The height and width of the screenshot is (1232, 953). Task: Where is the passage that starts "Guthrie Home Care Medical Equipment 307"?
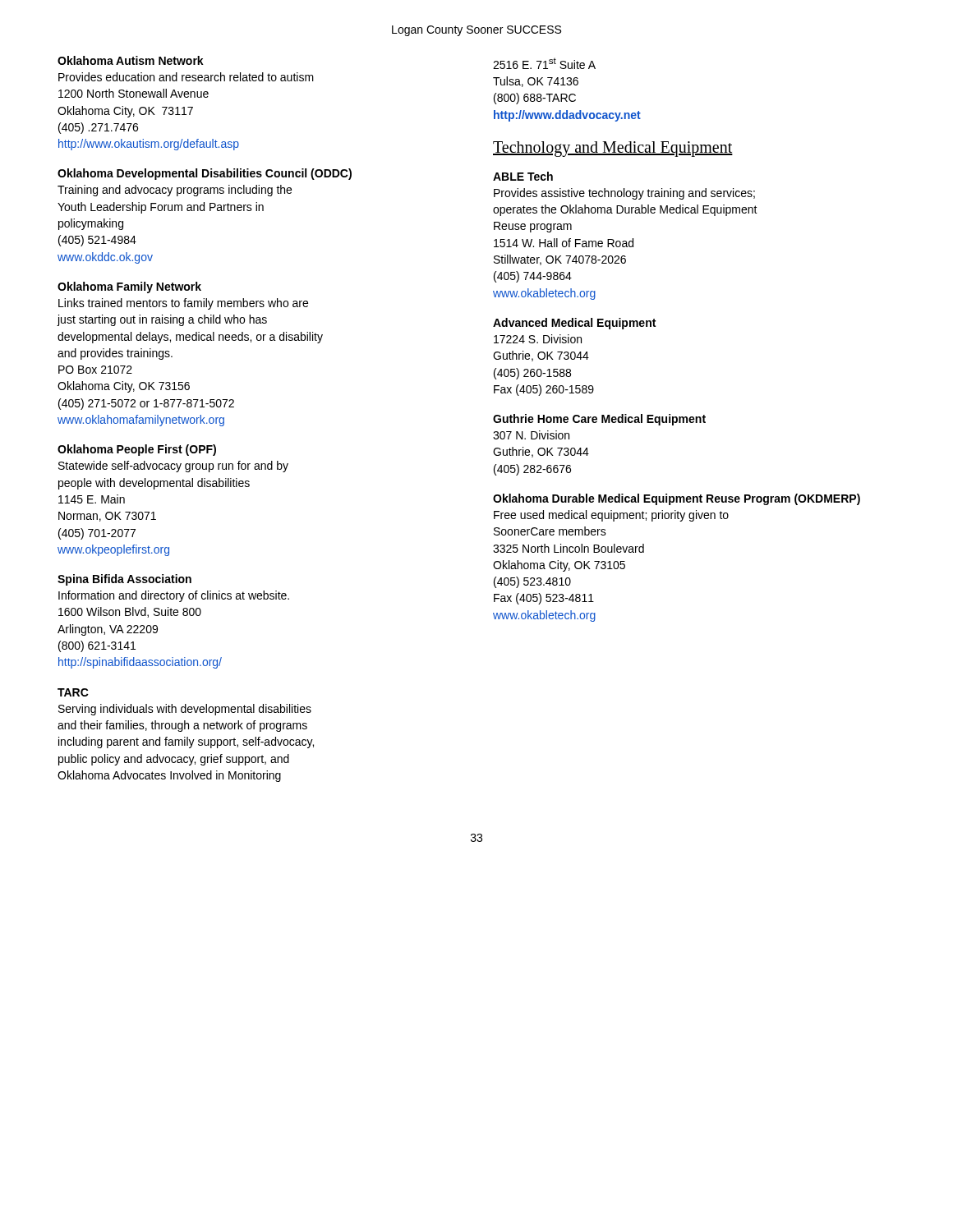[599, 420]
